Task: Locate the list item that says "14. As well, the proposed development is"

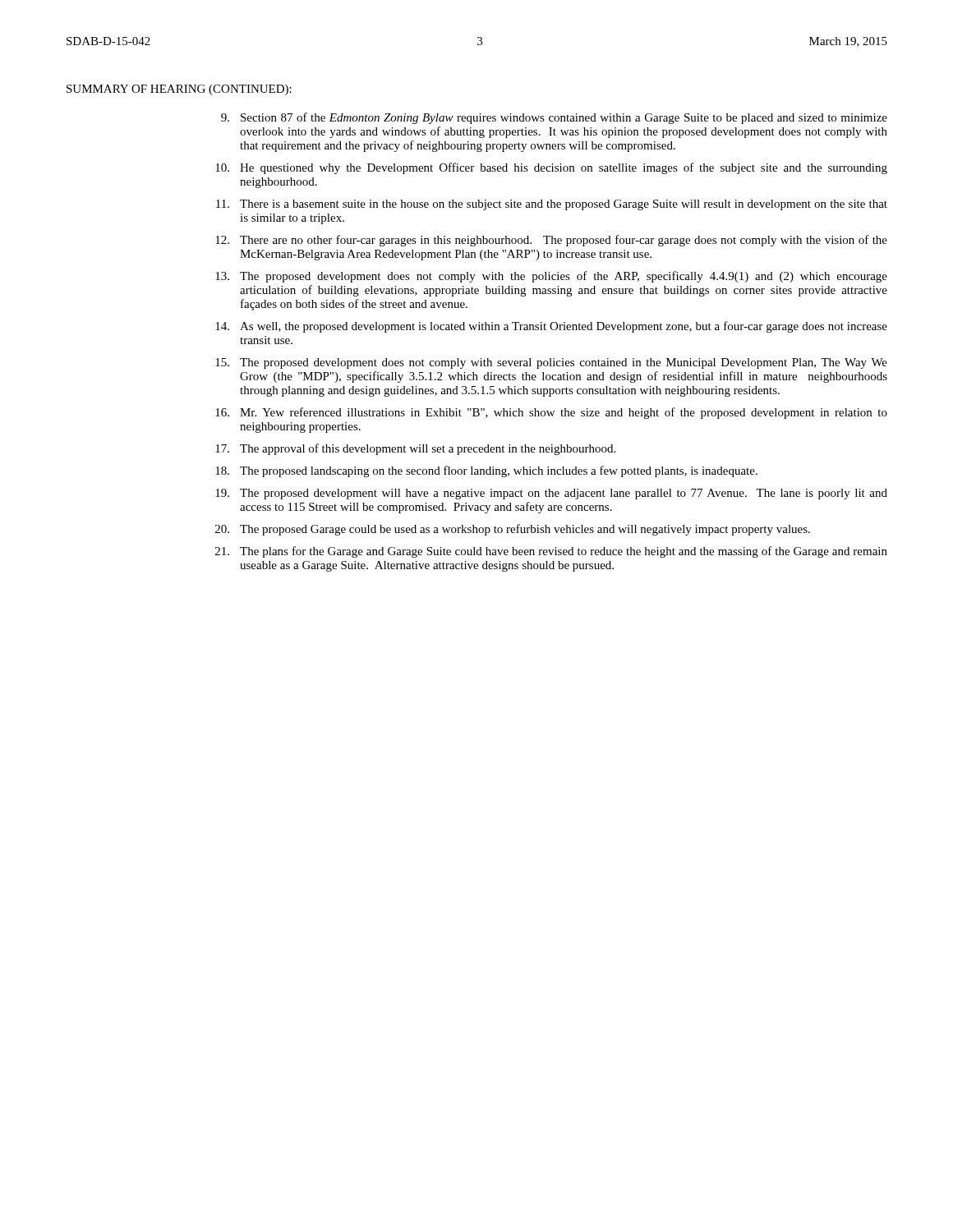Action: (476, 333)
